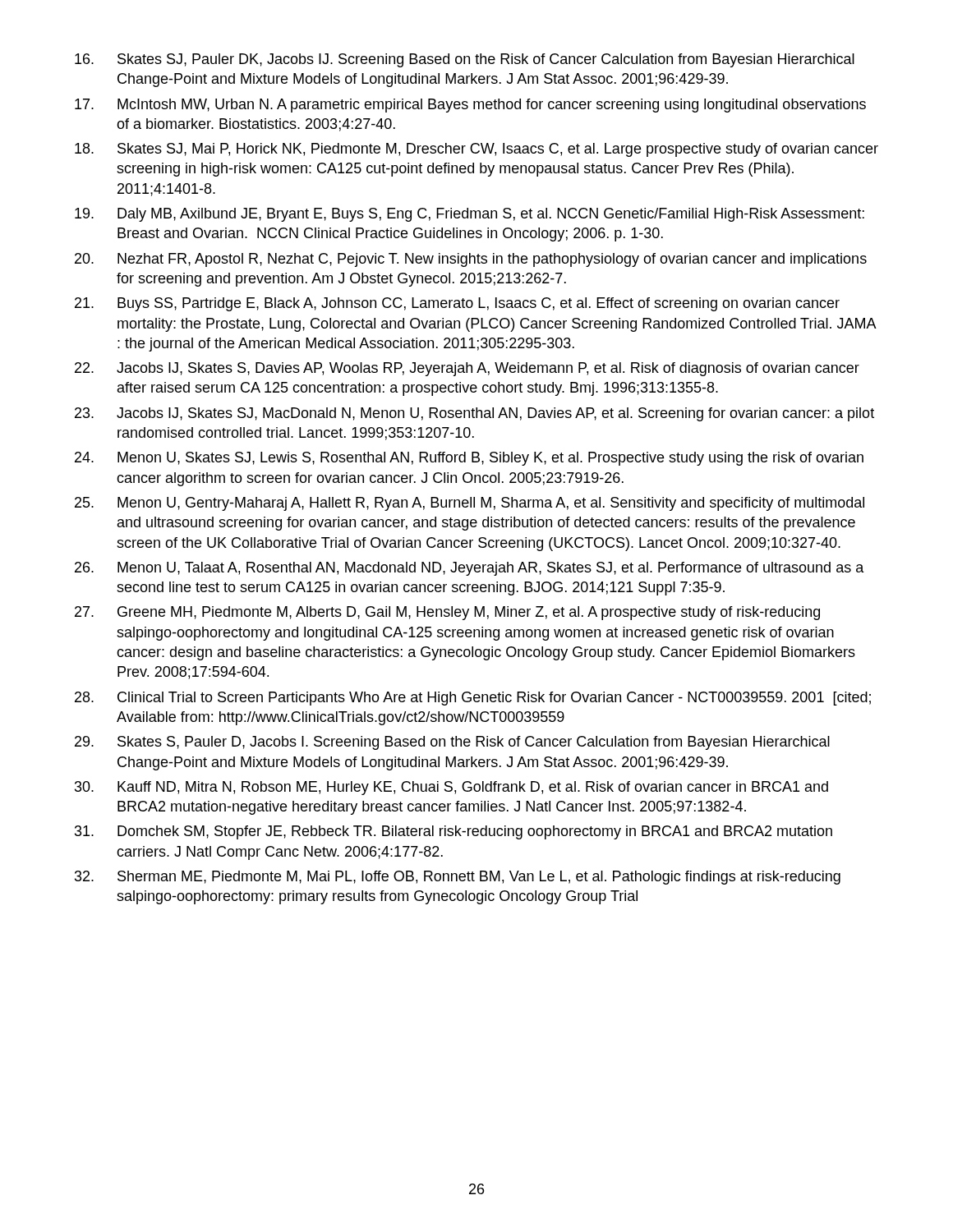The height and width of the screenshot is (1232, 953).
Task: Navigate to the element starting "29. Skates S,"
Action: (x=476, y=752)
